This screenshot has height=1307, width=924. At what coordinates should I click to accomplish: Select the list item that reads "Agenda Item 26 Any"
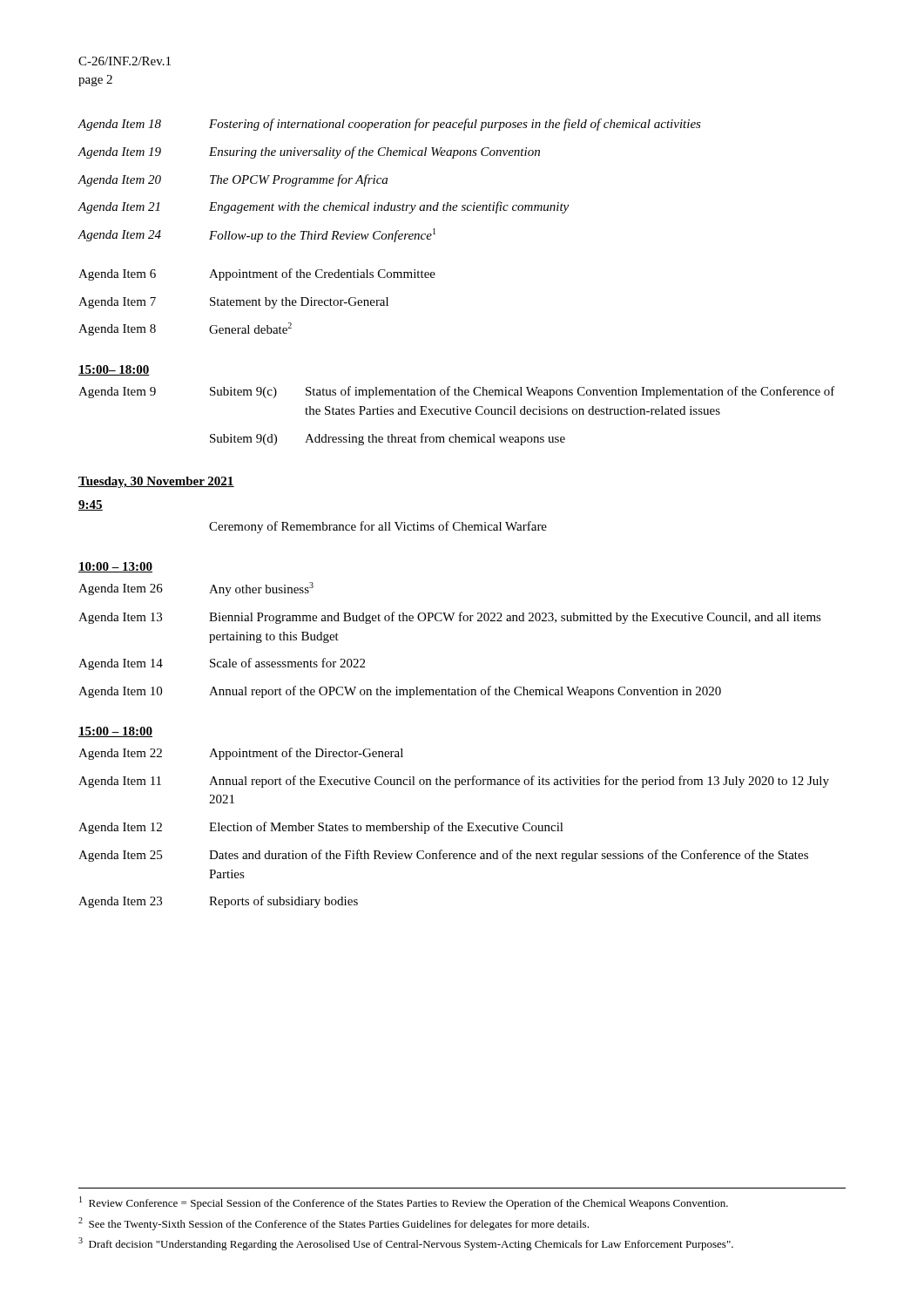[x=124, y=589]
